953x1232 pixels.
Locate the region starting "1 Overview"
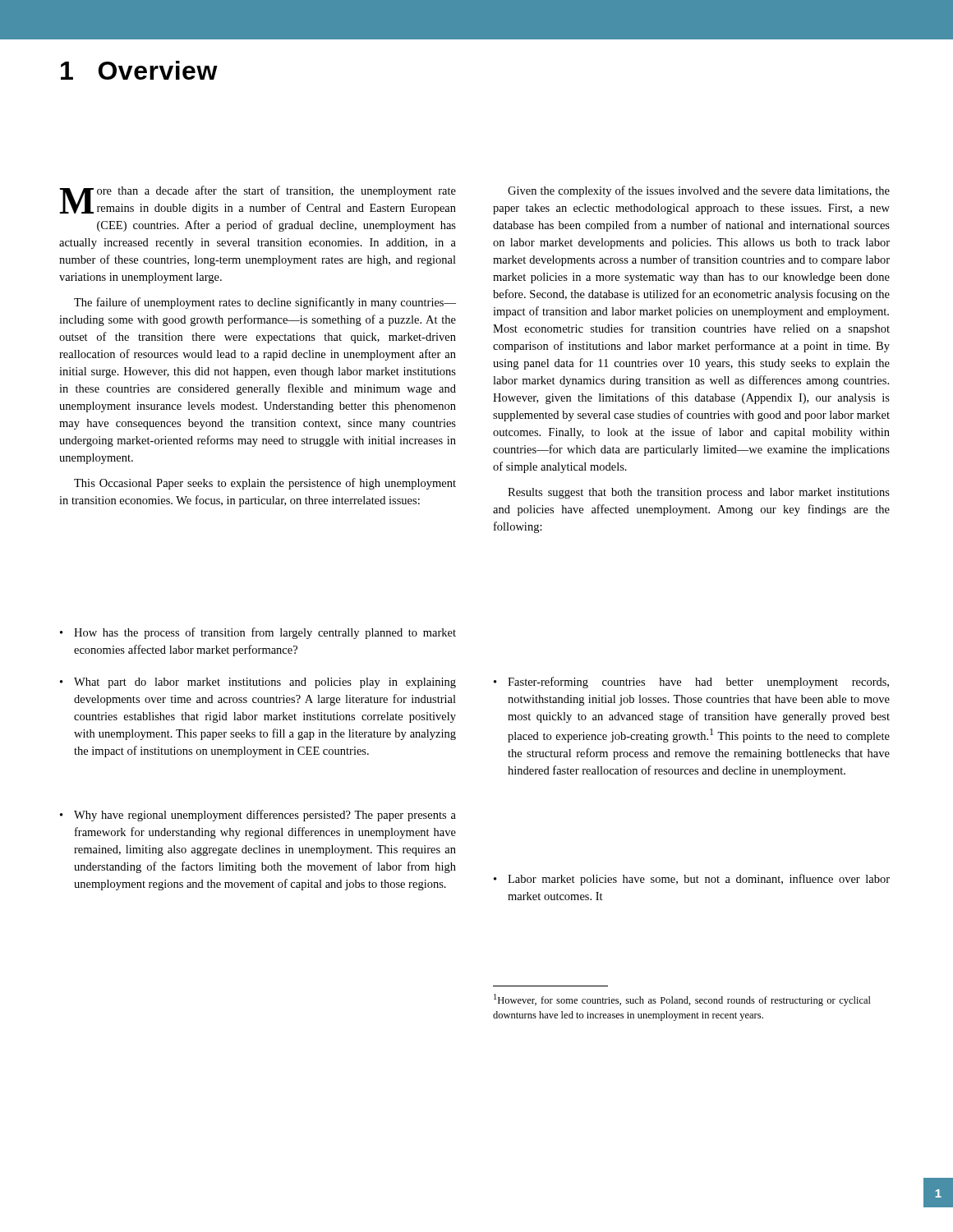click(x=138, y=71)
